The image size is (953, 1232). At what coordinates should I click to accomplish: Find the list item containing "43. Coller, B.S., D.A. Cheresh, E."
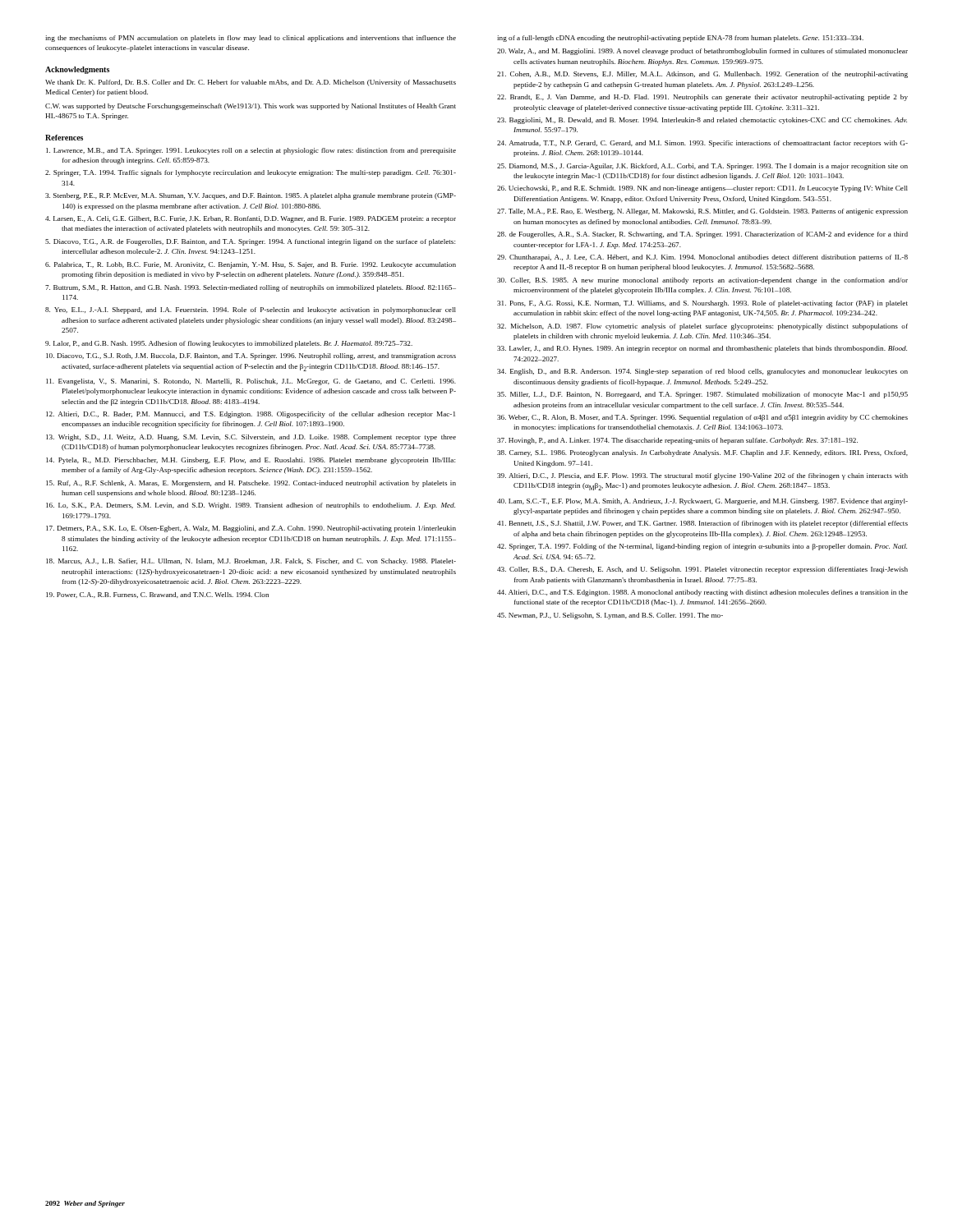click(702, 574)
